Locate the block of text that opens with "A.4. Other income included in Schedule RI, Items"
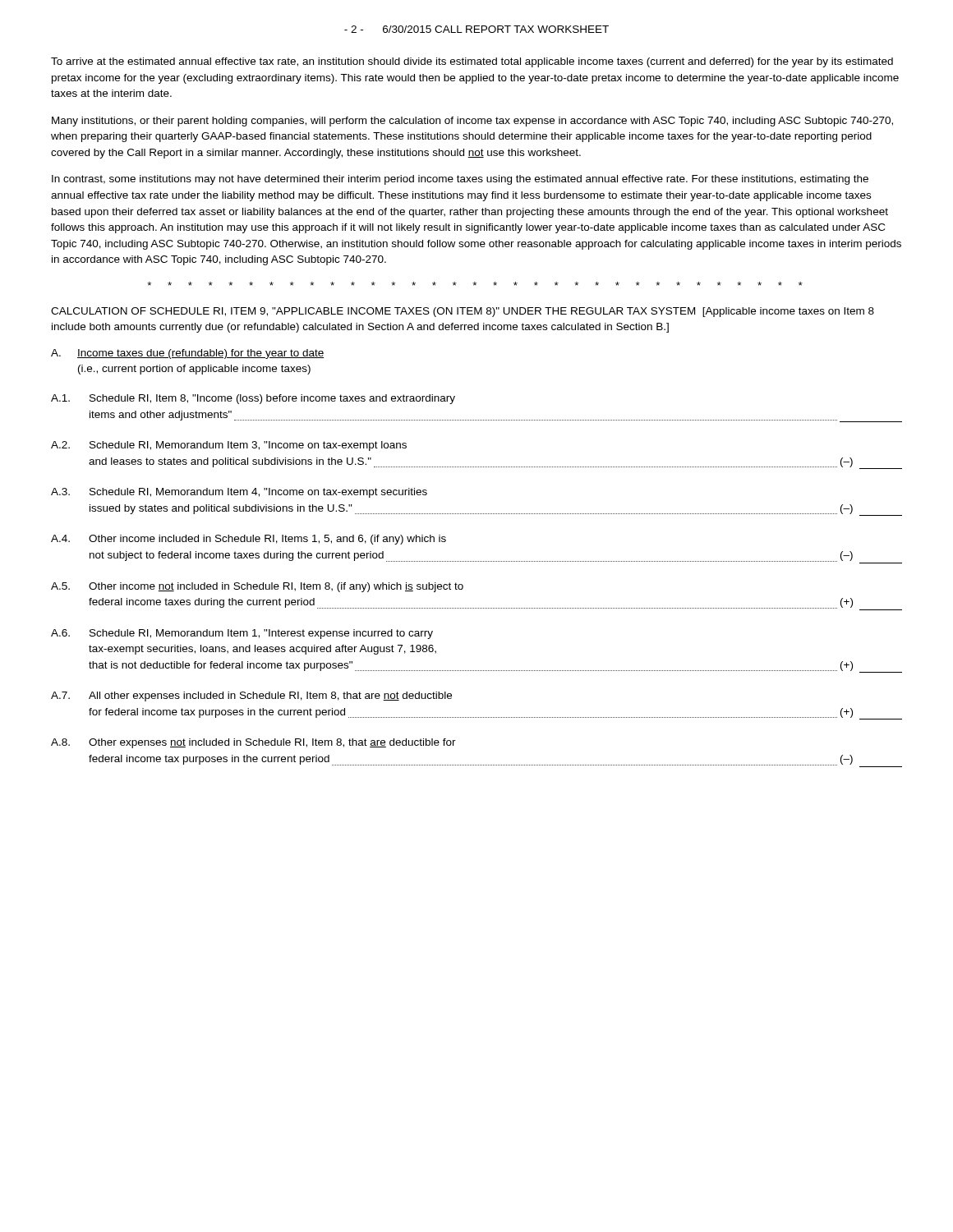 249,540
